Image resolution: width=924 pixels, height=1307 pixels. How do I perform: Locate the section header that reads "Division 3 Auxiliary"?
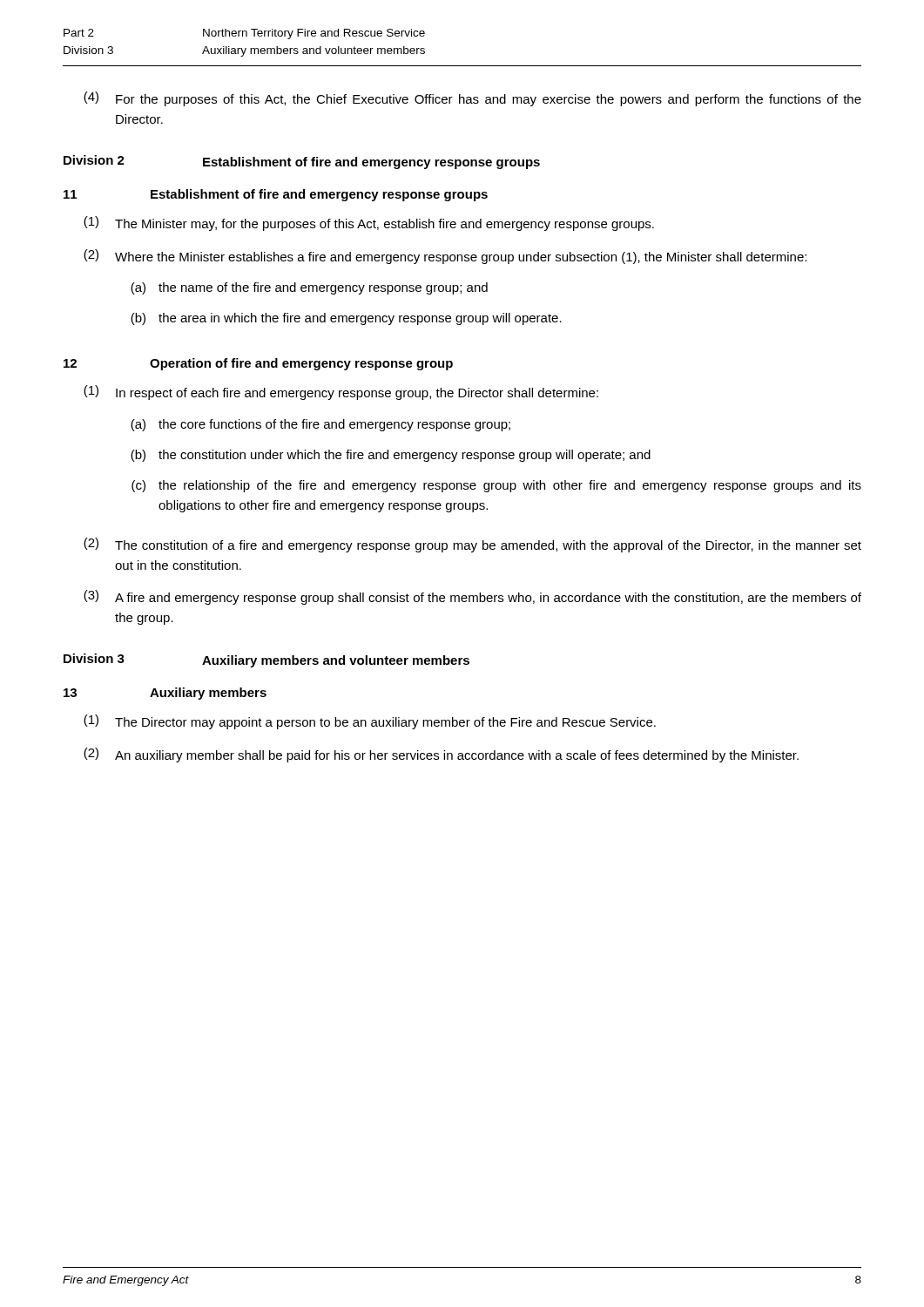tap(462, 660)
